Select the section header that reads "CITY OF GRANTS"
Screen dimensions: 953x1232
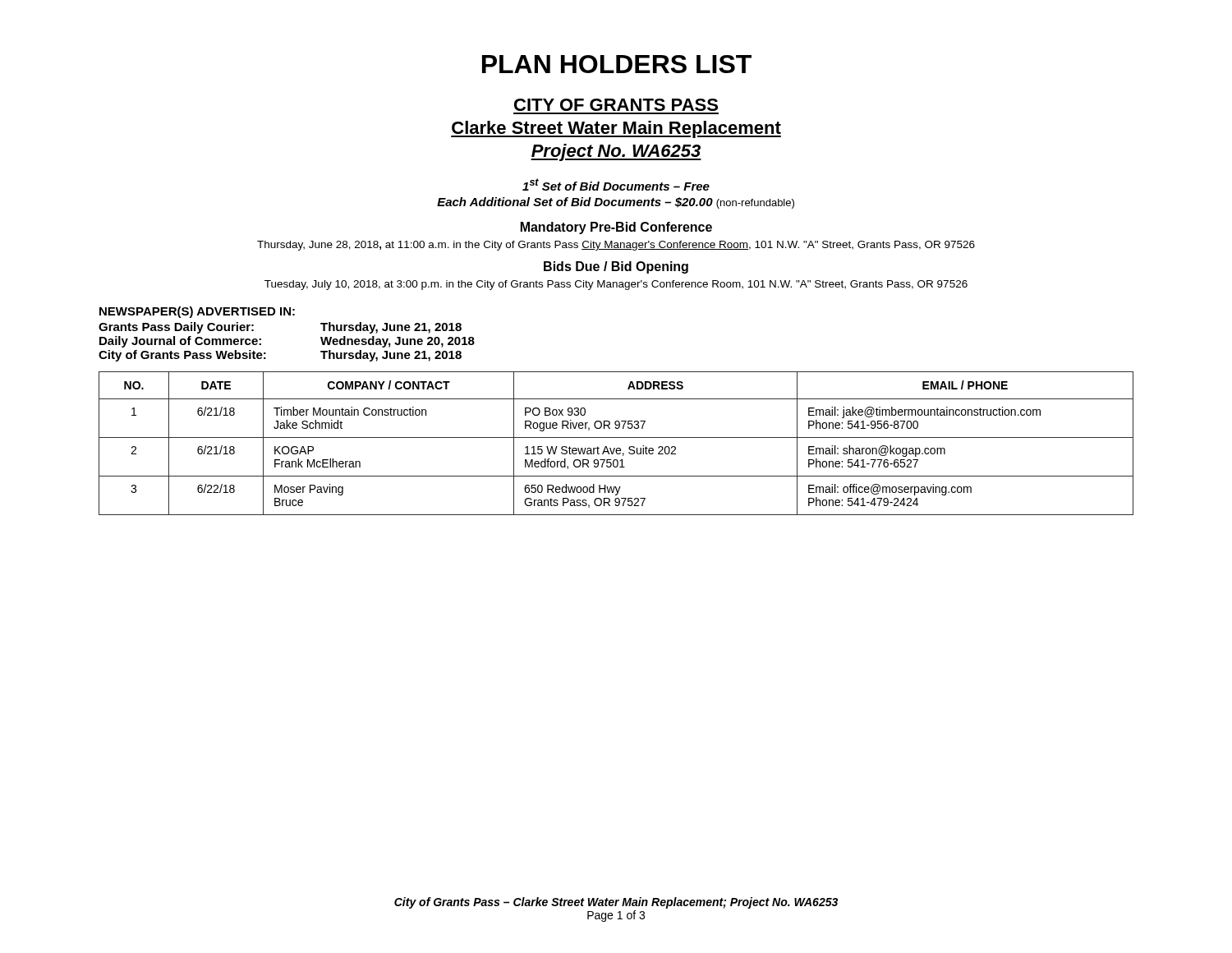click(x=616, y=128)
